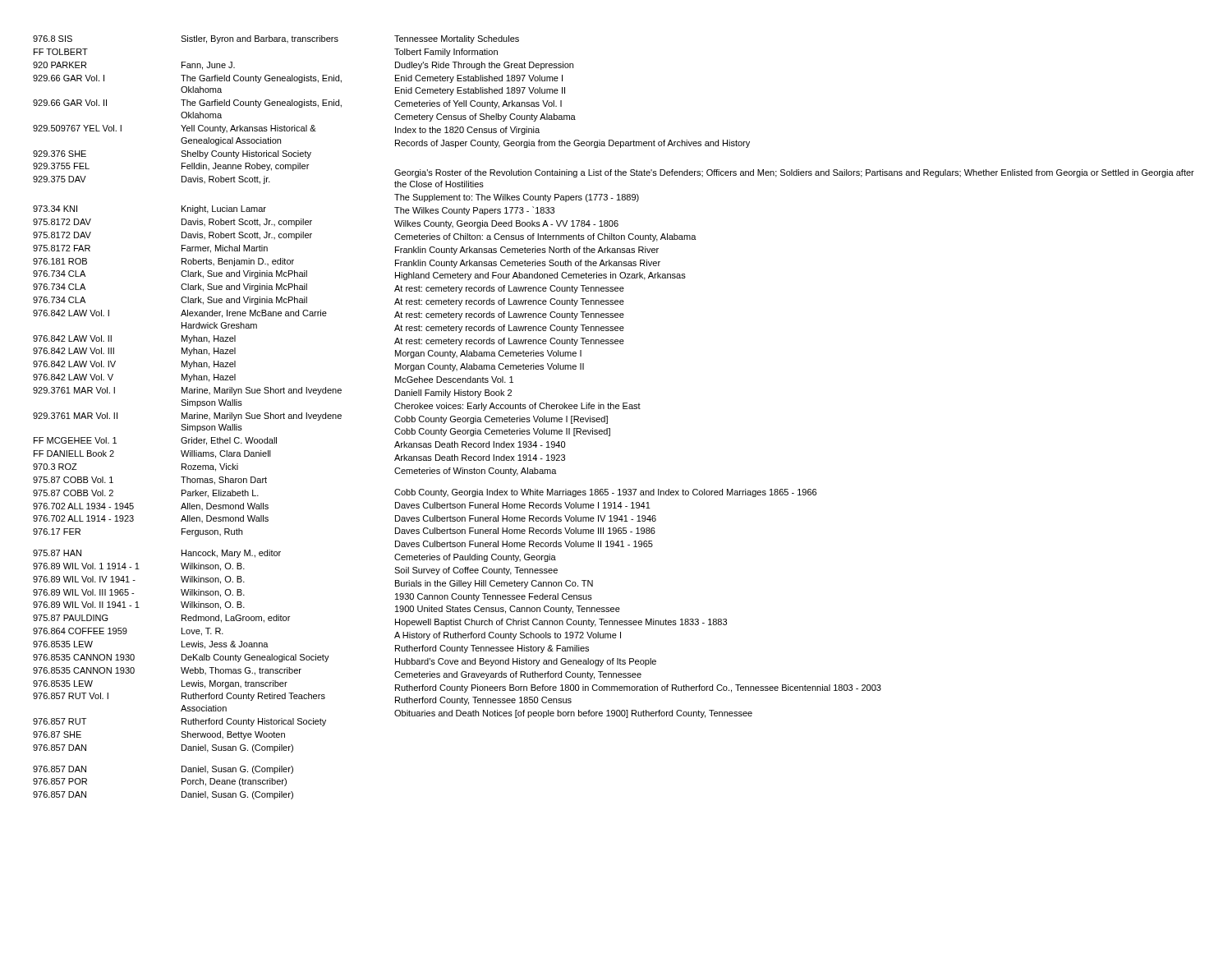Navigate to the text starting "Hopewell Baptist Church of Christ Cannon"

point(561,623)
